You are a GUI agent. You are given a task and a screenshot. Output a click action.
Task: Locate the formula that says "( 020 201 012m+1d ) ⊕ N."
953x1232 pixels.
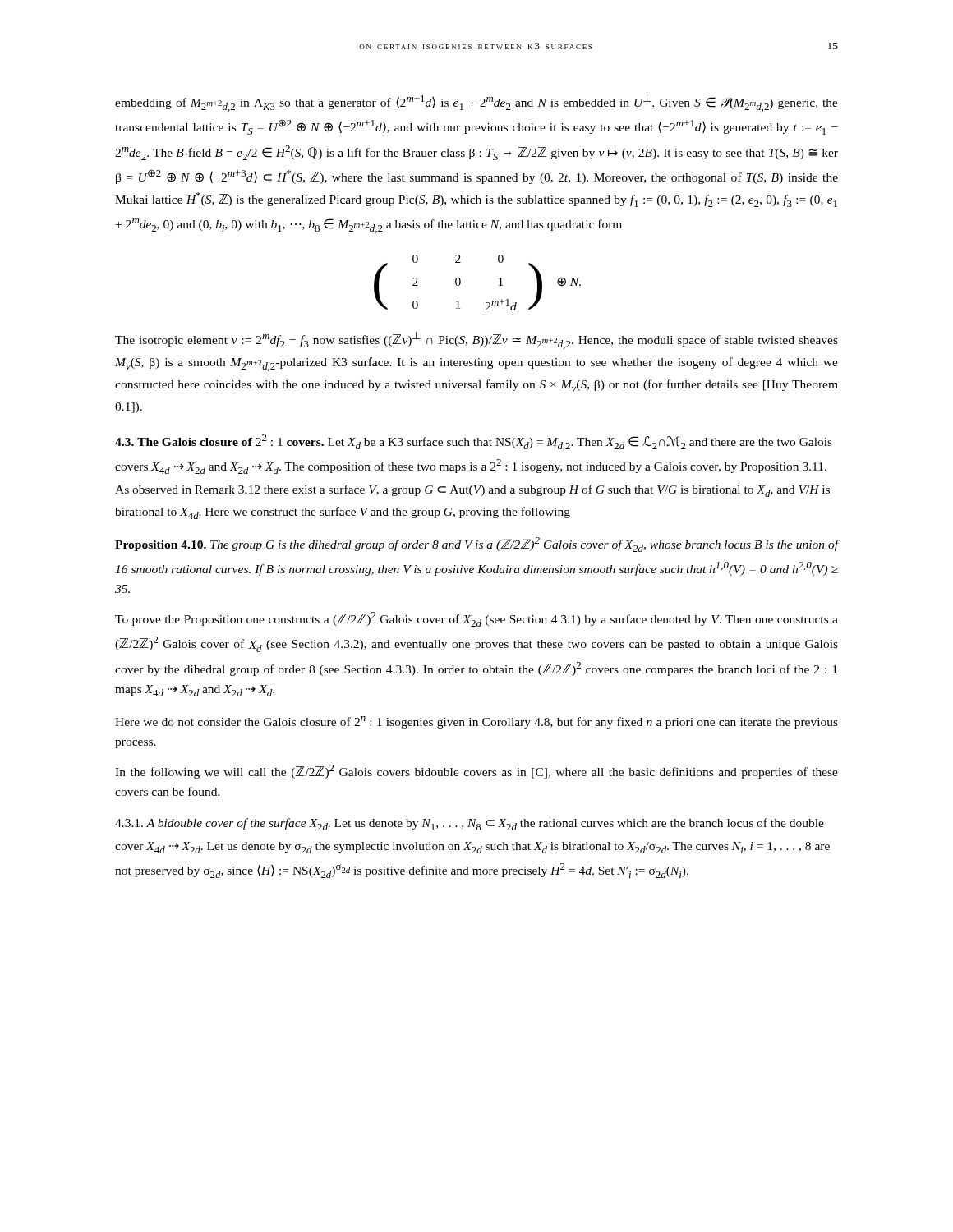[x=476, y=282]
